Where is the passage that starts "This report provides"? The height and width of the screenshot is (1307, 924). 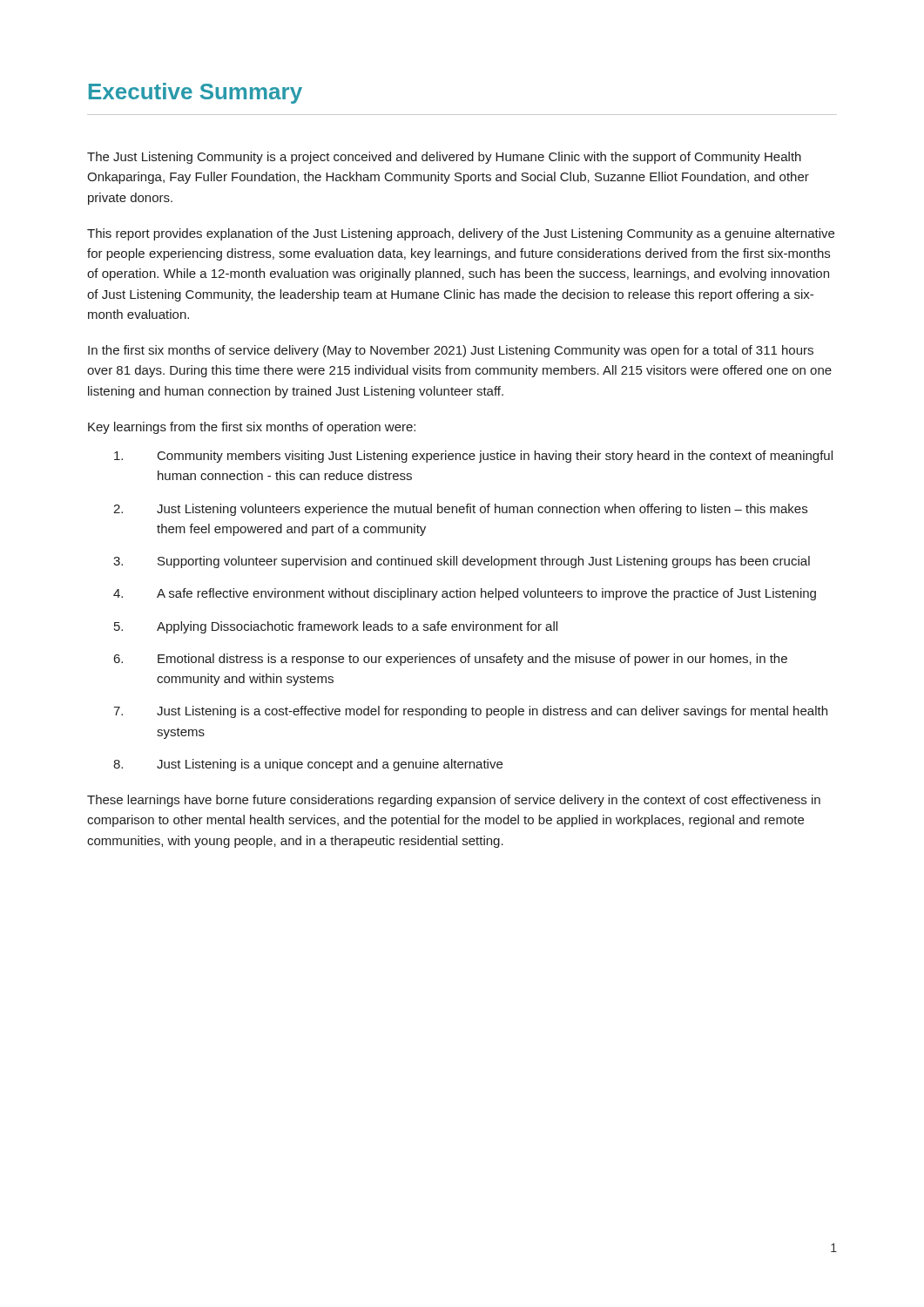[x=461, y=273]
